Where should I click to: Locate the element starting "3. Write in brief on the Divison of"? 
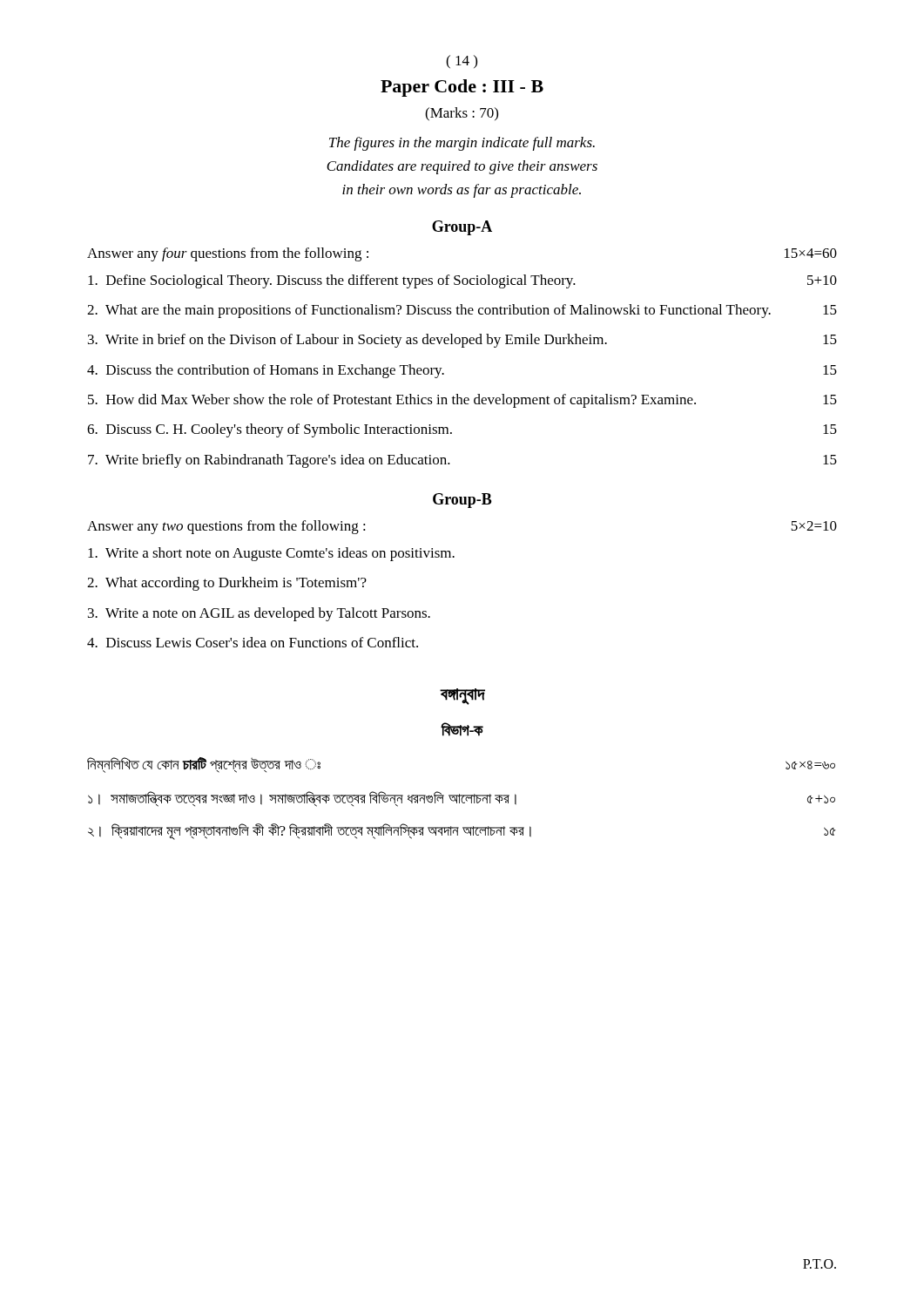point(462,340)
